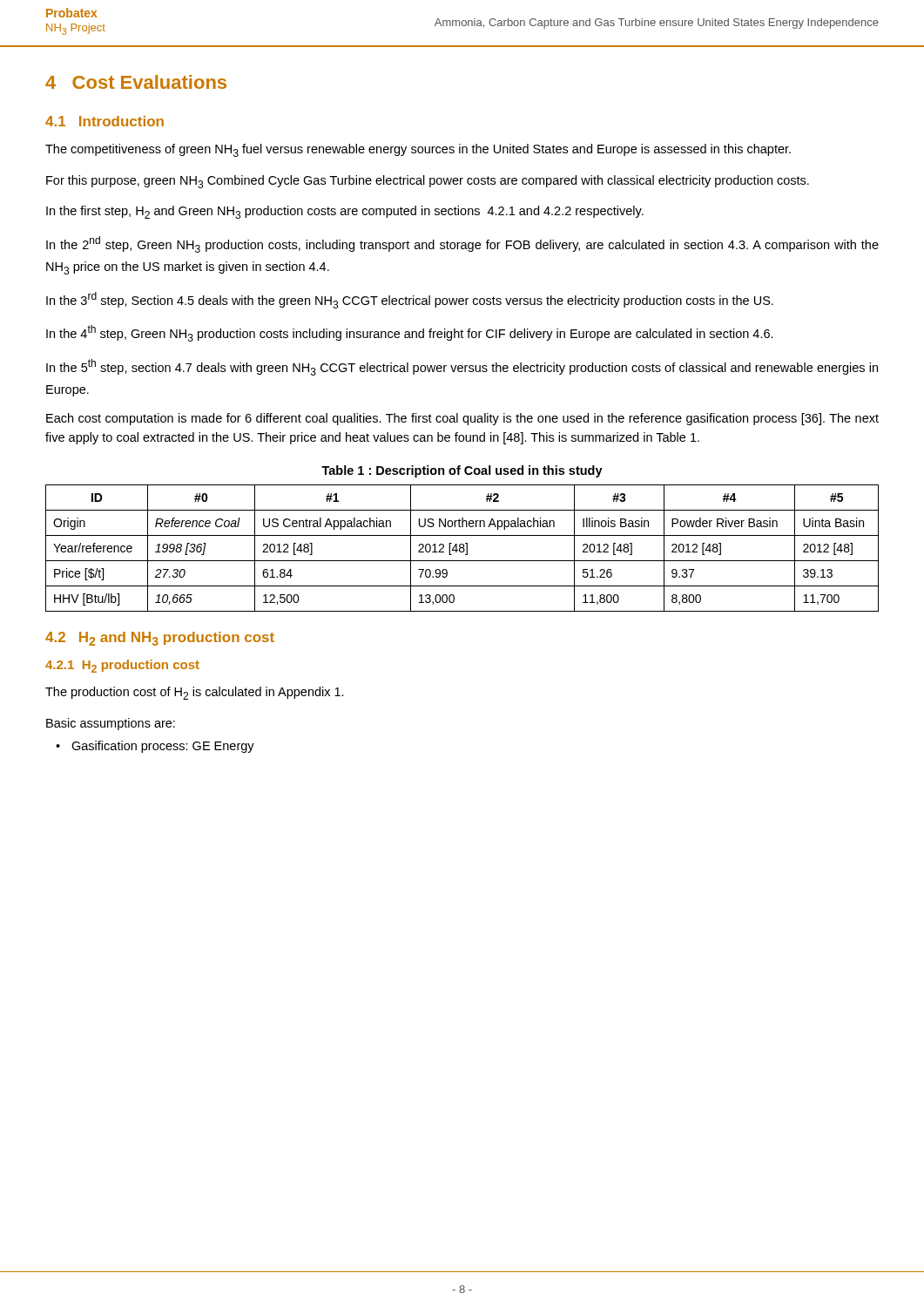Locate the section header containing "4.2 H2 and NH3"
The height and width of the screenshot is (1307, 924).
[x=160, y=639]
